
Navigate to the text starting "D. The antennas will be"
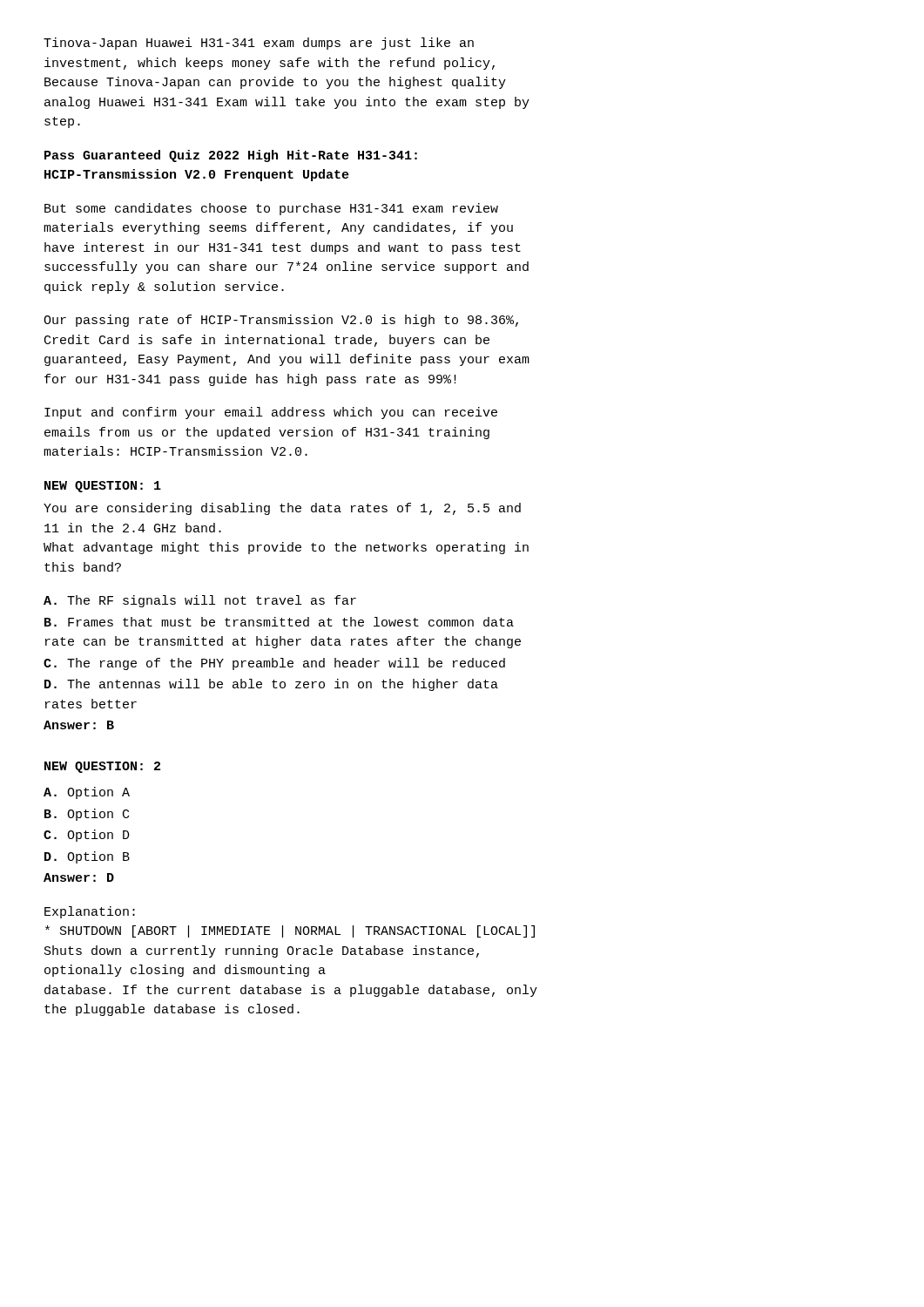[271, 695]
